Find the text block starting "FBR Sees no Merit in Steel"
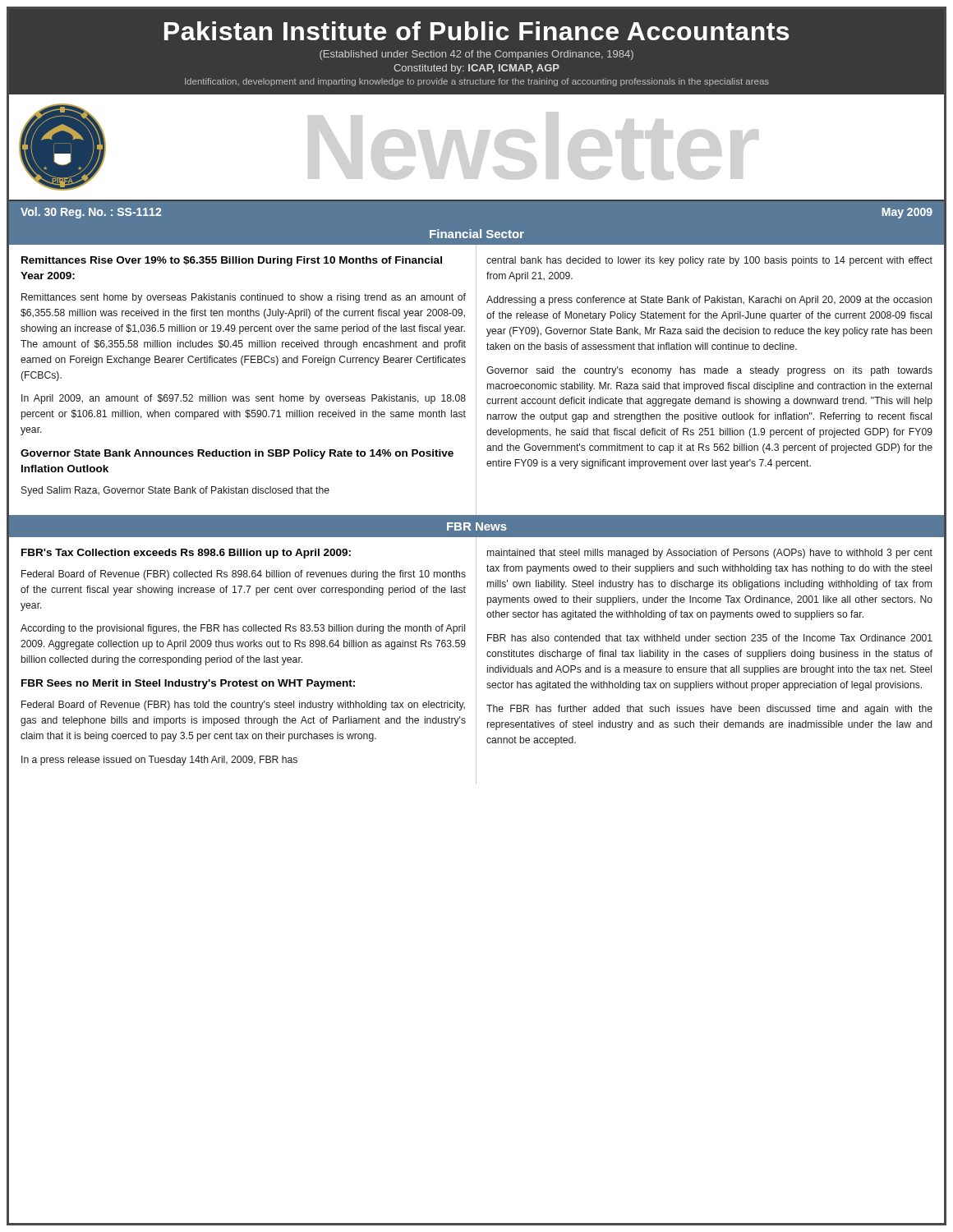 (x=188, y=683)
